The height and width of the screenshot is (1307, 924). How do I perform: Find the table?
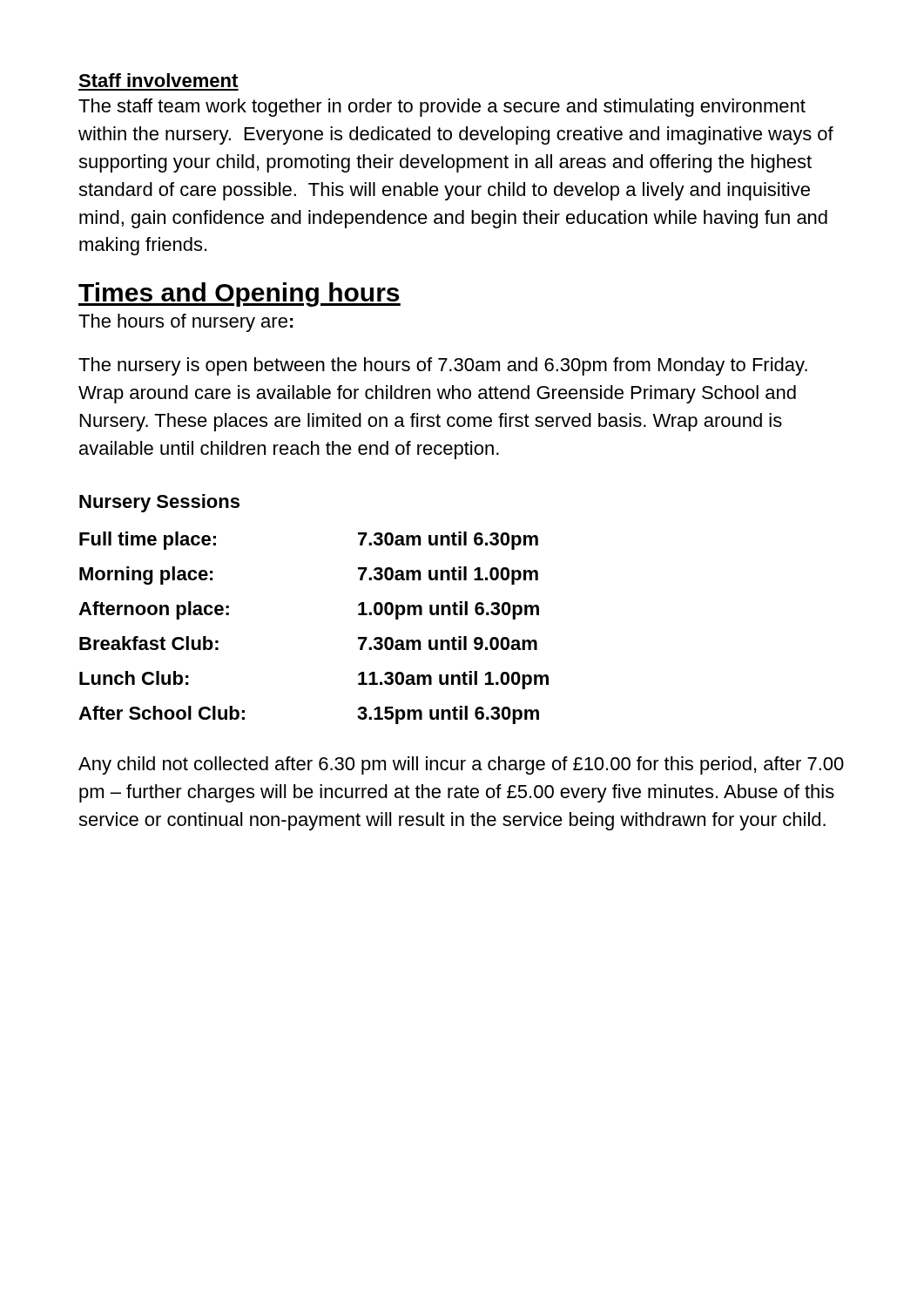pyautogui.click(x=462, y=626)
